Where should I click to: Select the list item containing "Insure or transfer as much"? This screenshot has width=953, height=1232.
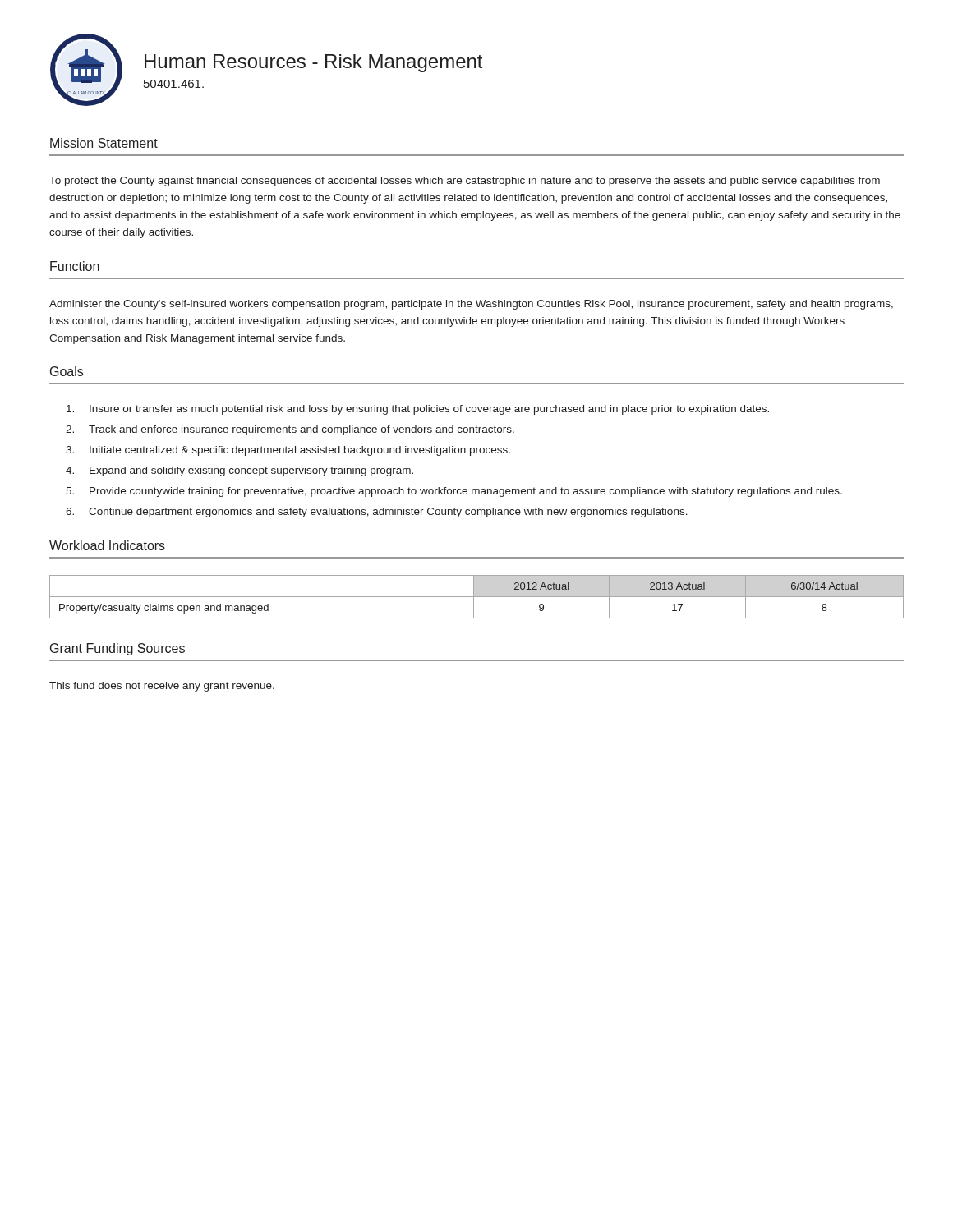coord(485,410)
